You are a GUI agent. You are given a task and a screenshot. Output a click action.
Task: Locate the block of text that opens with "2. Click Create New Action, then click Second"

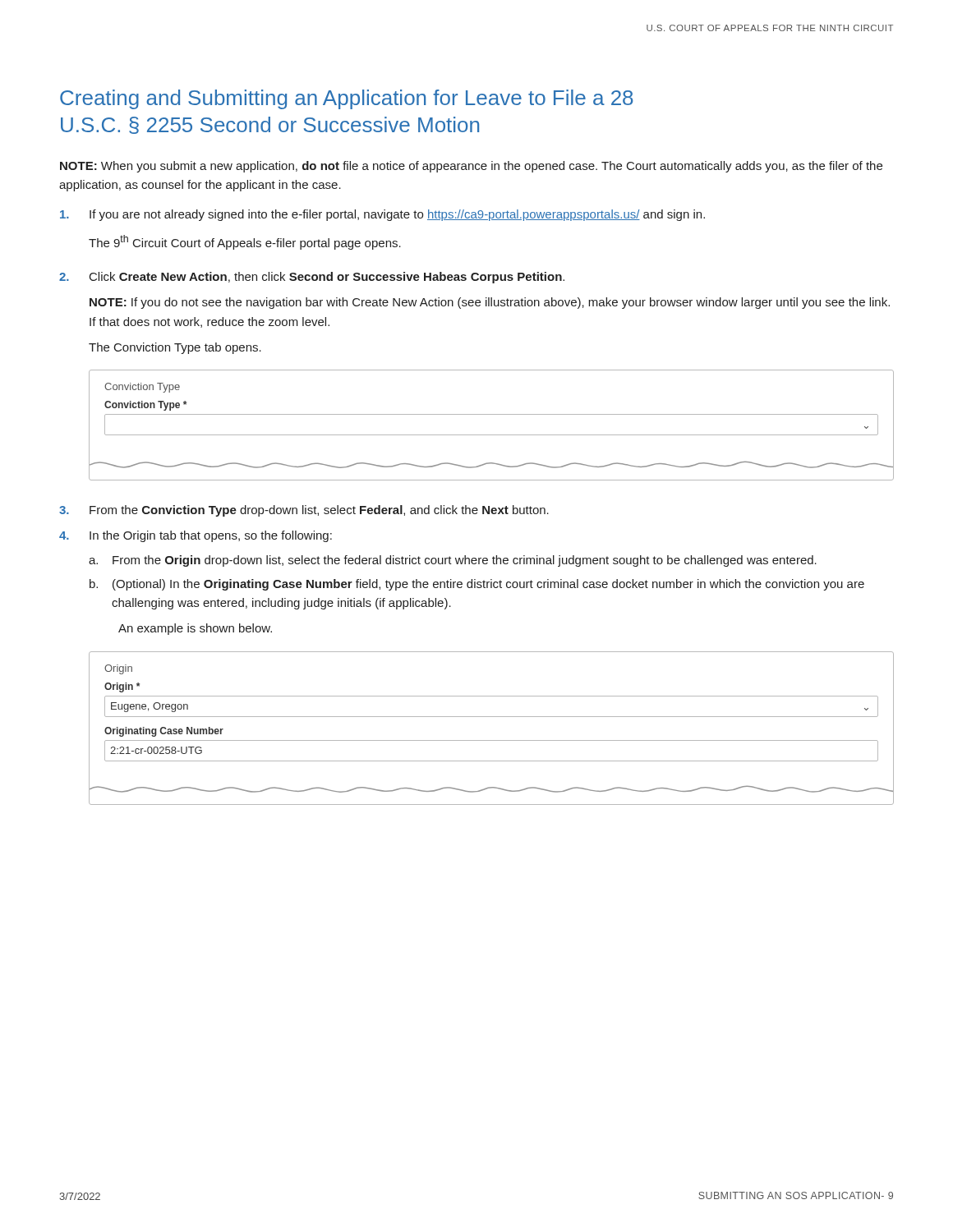click(476, 277)
